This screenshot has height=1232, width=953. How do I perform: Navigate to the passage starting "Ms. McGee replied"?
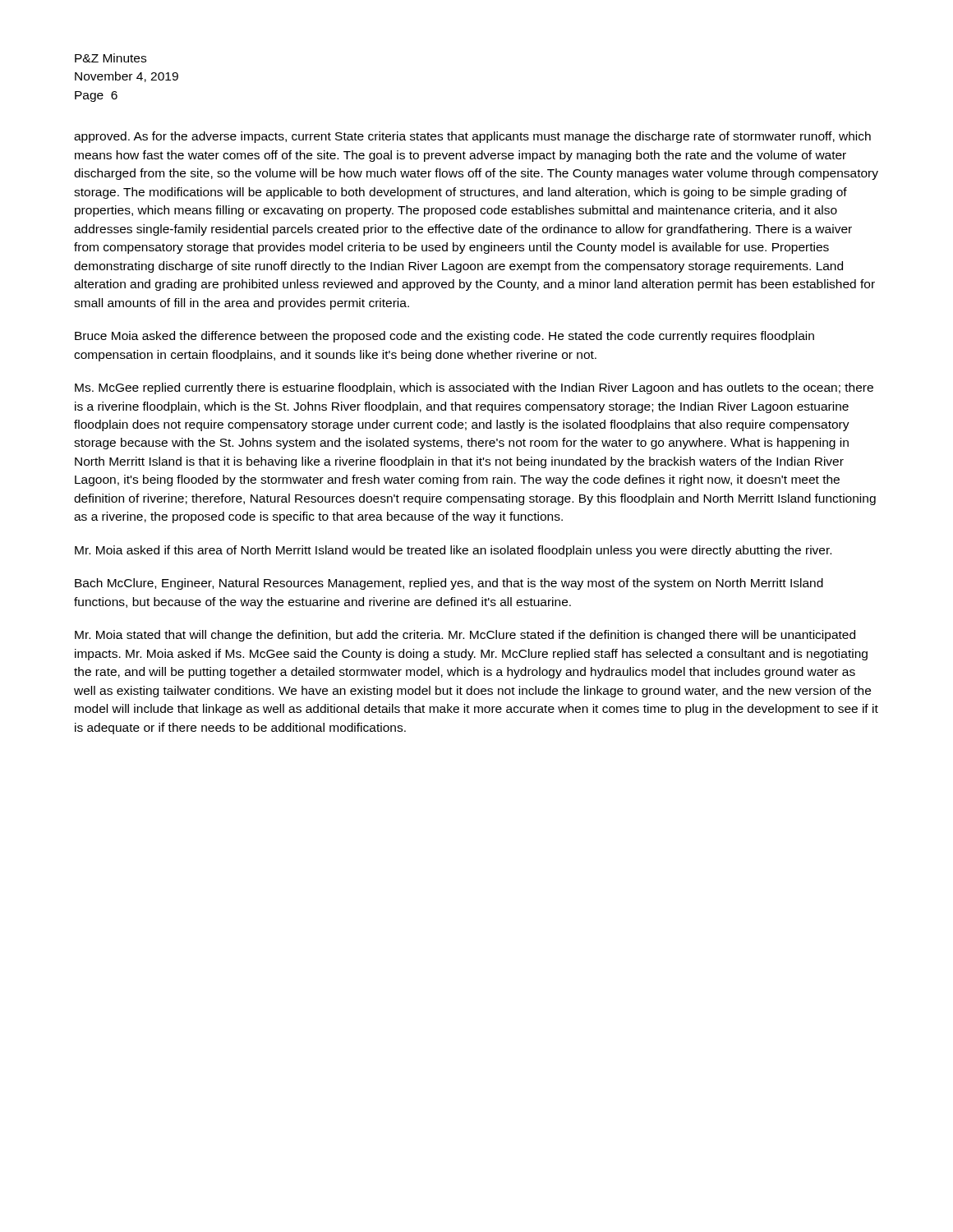[475, 452]
